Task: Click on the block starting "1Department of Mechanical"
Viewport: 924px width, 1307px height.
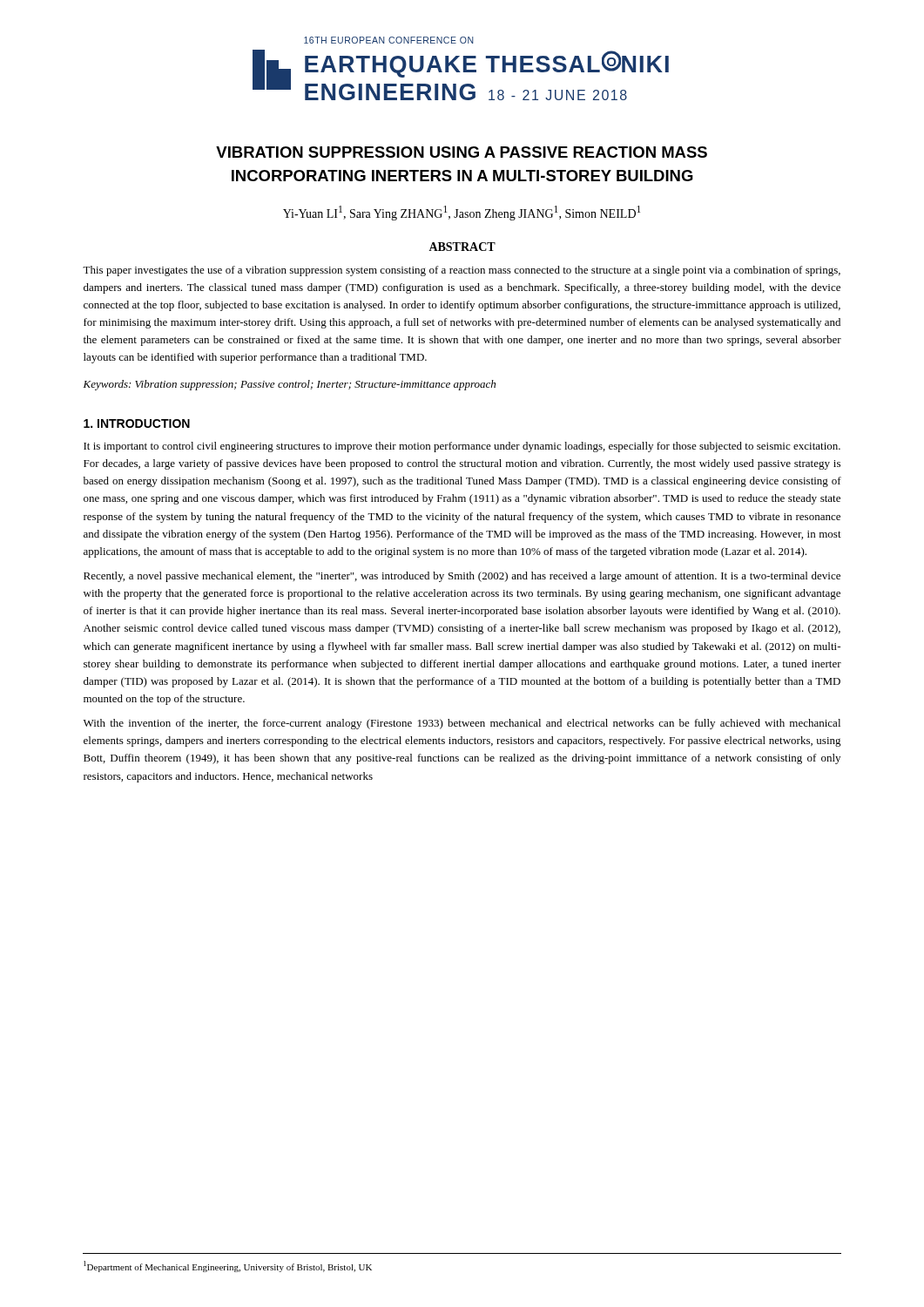Action: pos(228,1266)
